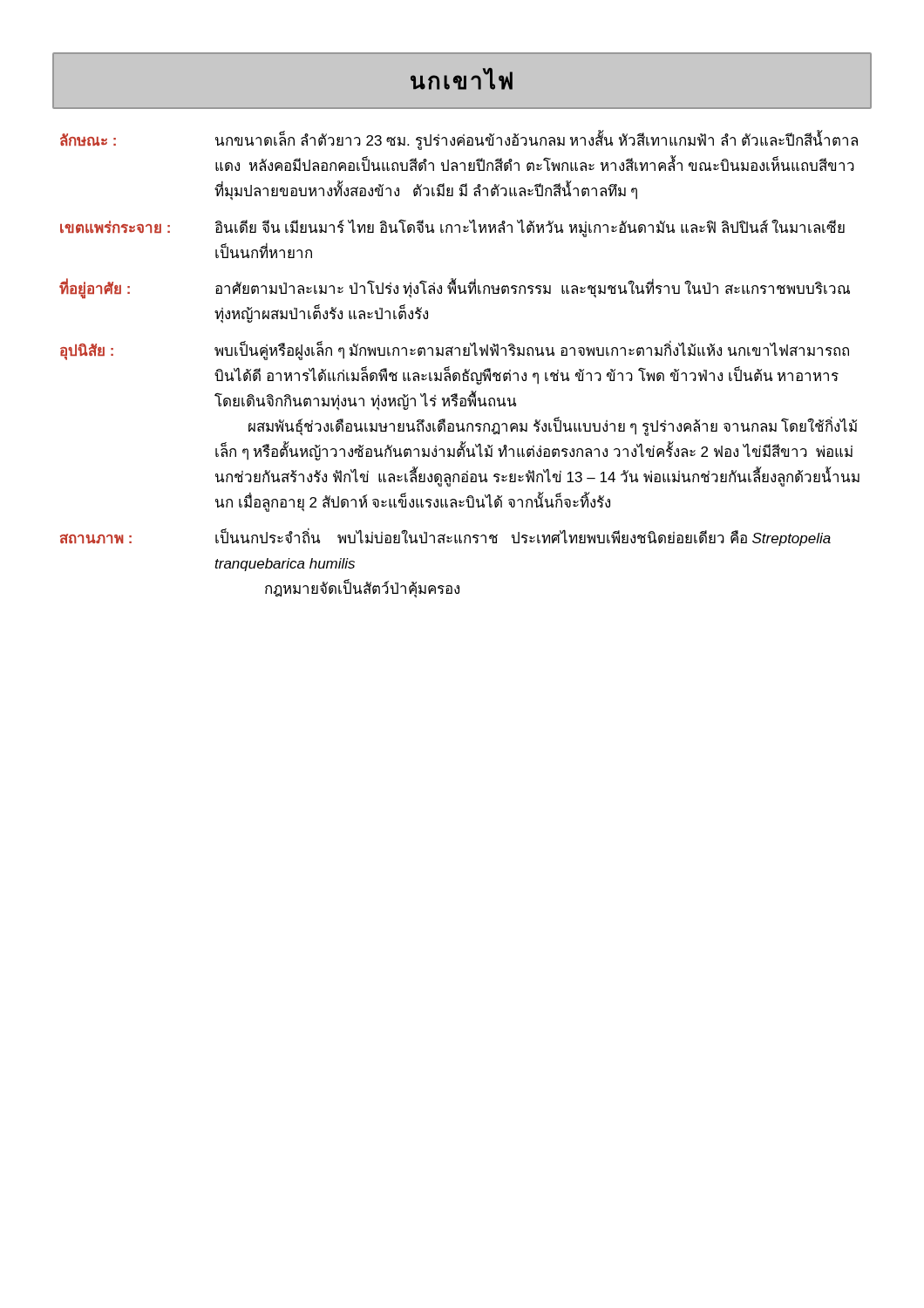Select the text block that says "สถานภาพ : เป็นนกประจำถิ่น พบไม่บ่อยในป่าสะแกราช ประเทศไทยพบเพียงชนิดย่อยเดียว คือ Streptopelia tranquebarica"
The width and height of the screenshot is (924, 1308).
pyautogui.click(x=445, y=537)
